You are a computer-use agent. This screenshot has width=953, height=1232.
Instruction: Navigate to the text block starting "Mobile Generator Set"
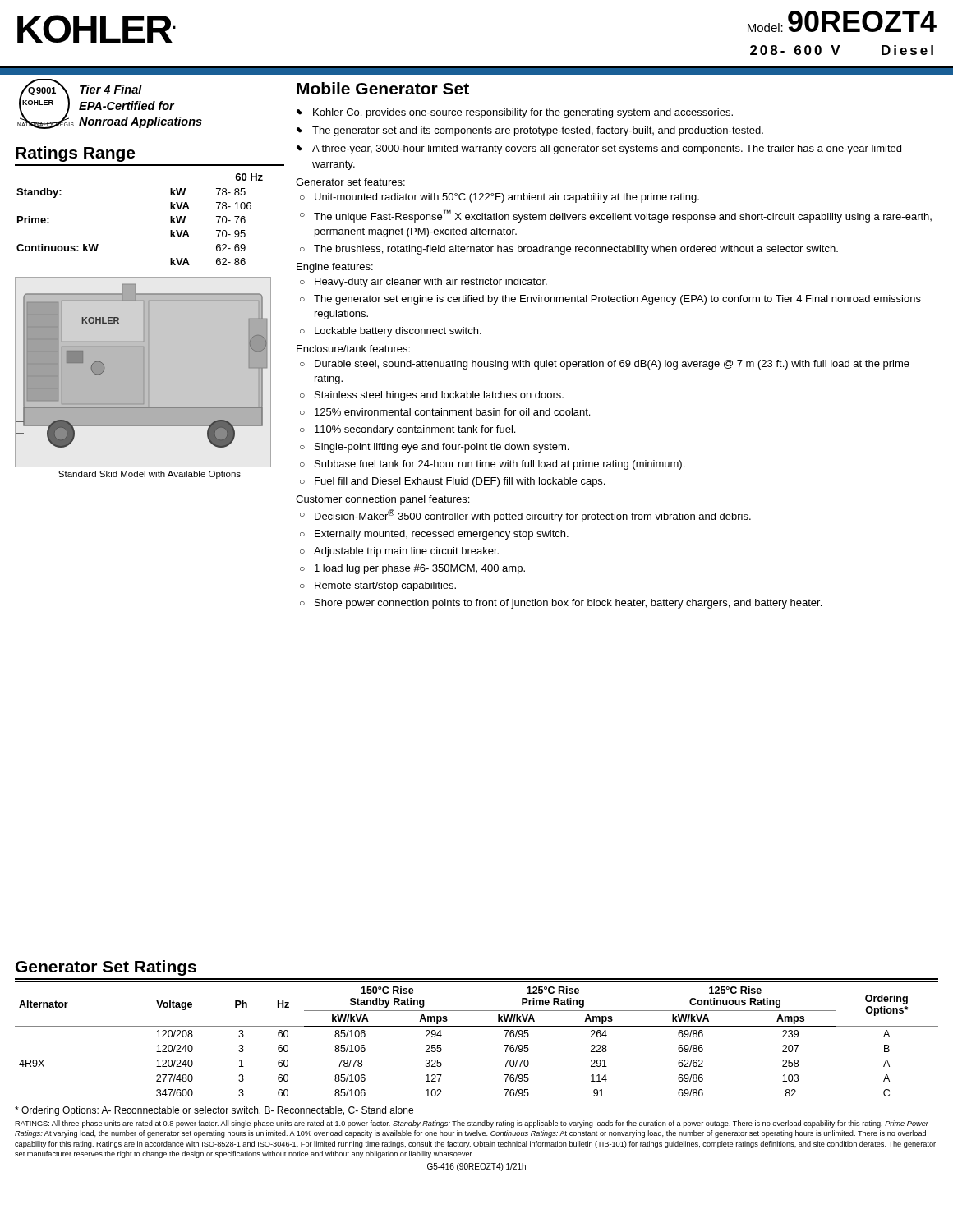[x=382, y=88]
